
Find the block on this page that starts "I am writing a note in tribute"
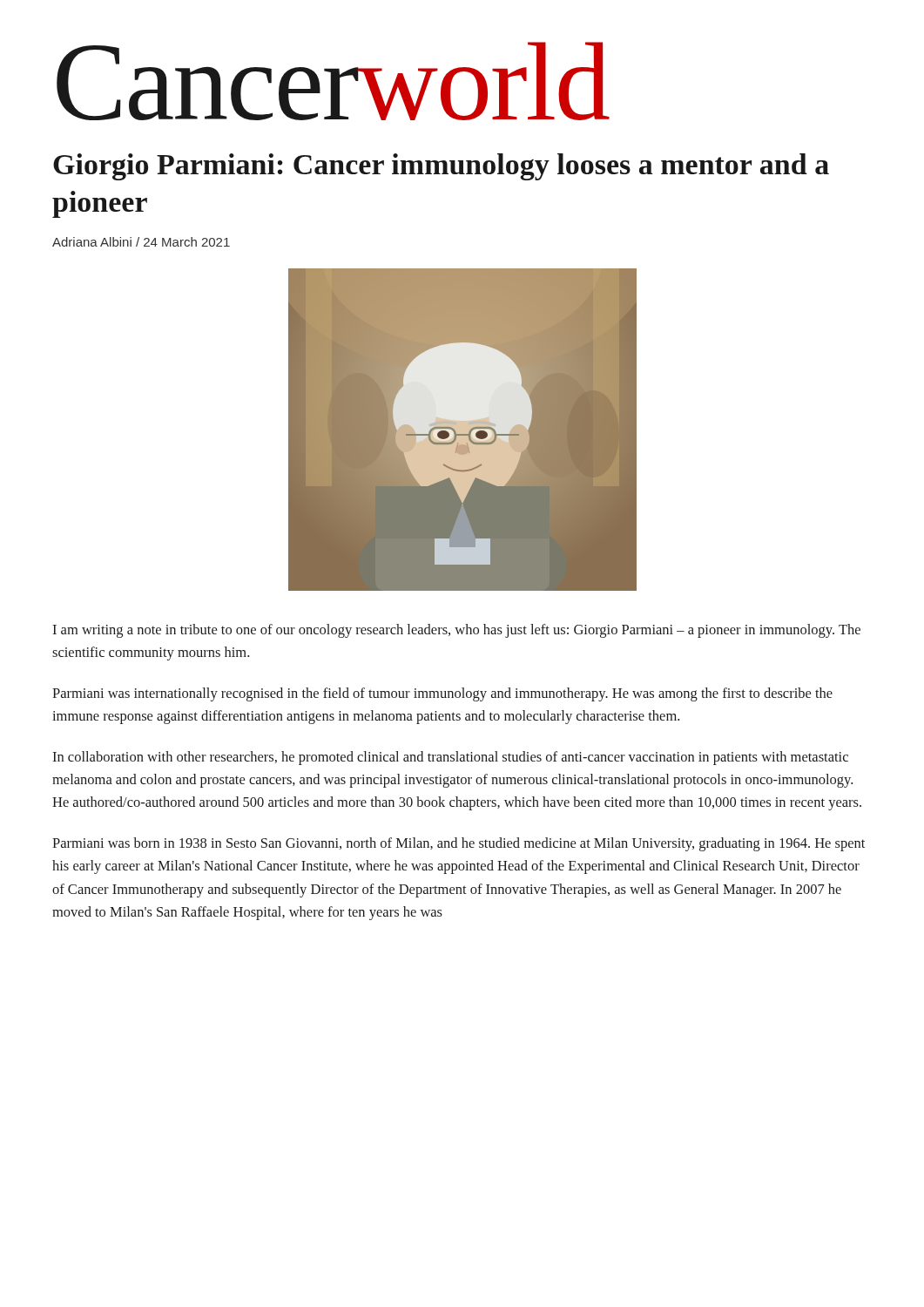pos(457,641)
